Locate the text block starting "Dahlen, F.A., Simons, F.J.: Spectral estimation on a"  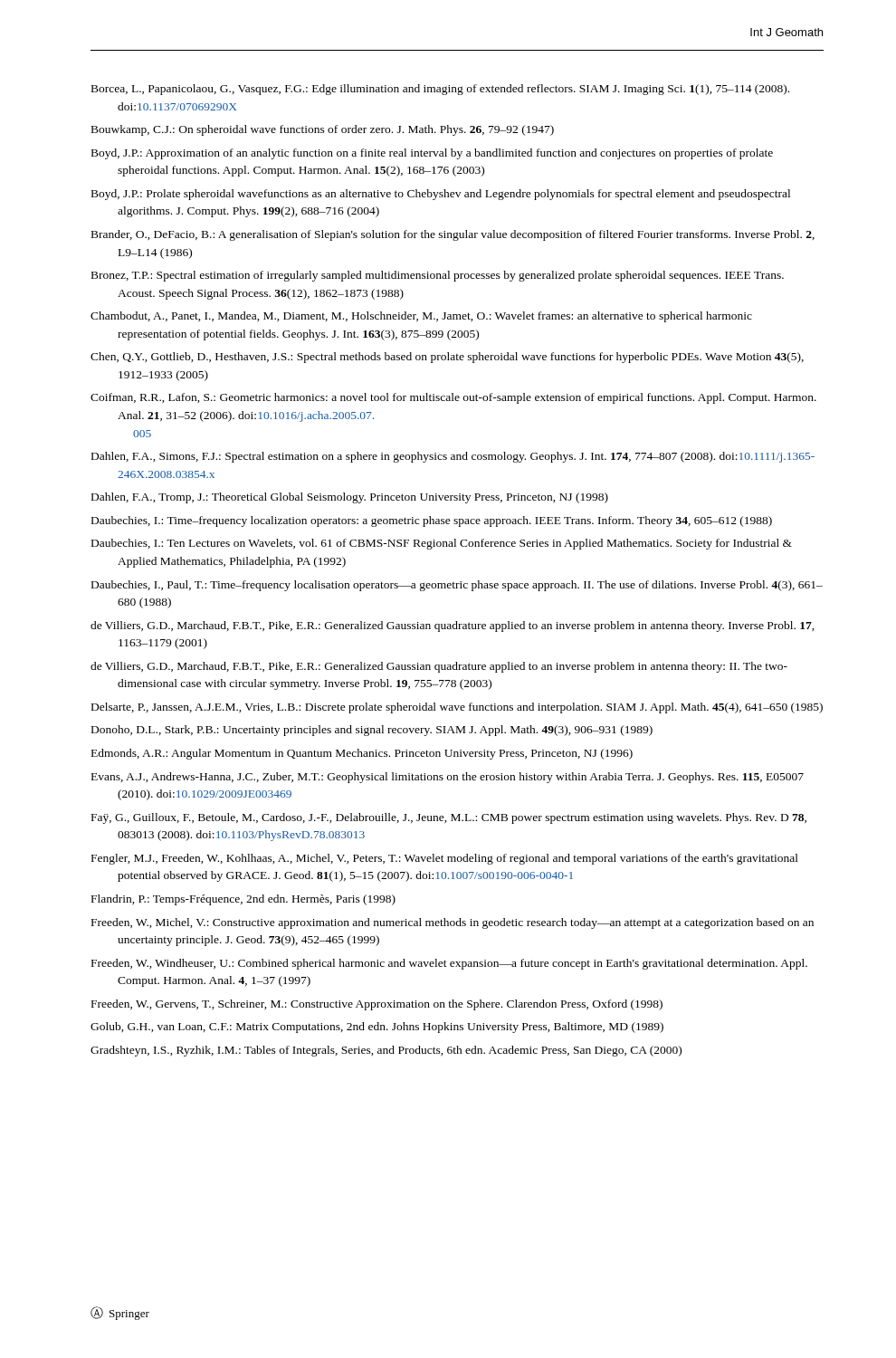click(x=453, y=465)
